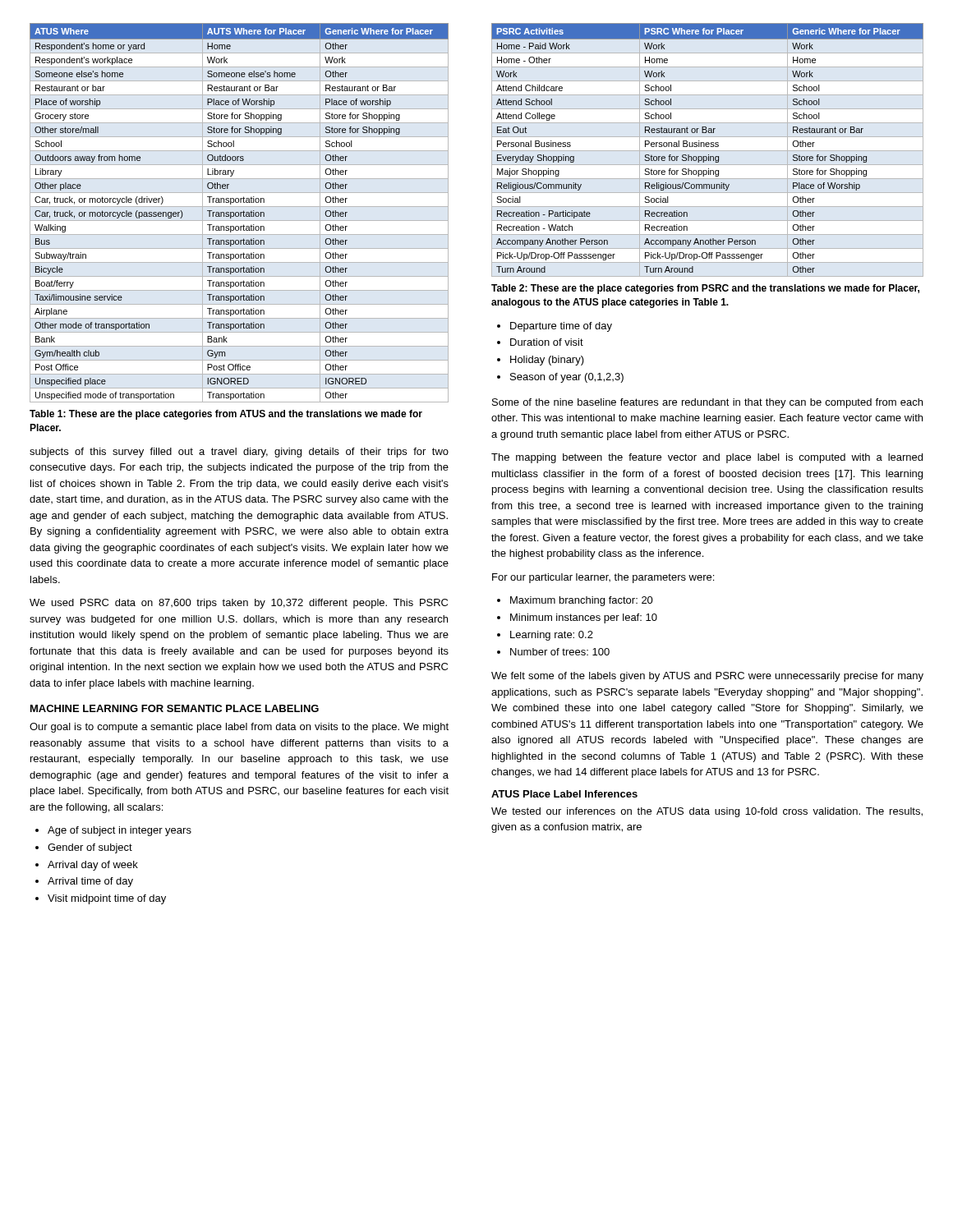
Task: Locate the section header containing "MACHINE LEARNING FOR SEMANTIC PLACE LABELING"
Action: click(174, 709)
